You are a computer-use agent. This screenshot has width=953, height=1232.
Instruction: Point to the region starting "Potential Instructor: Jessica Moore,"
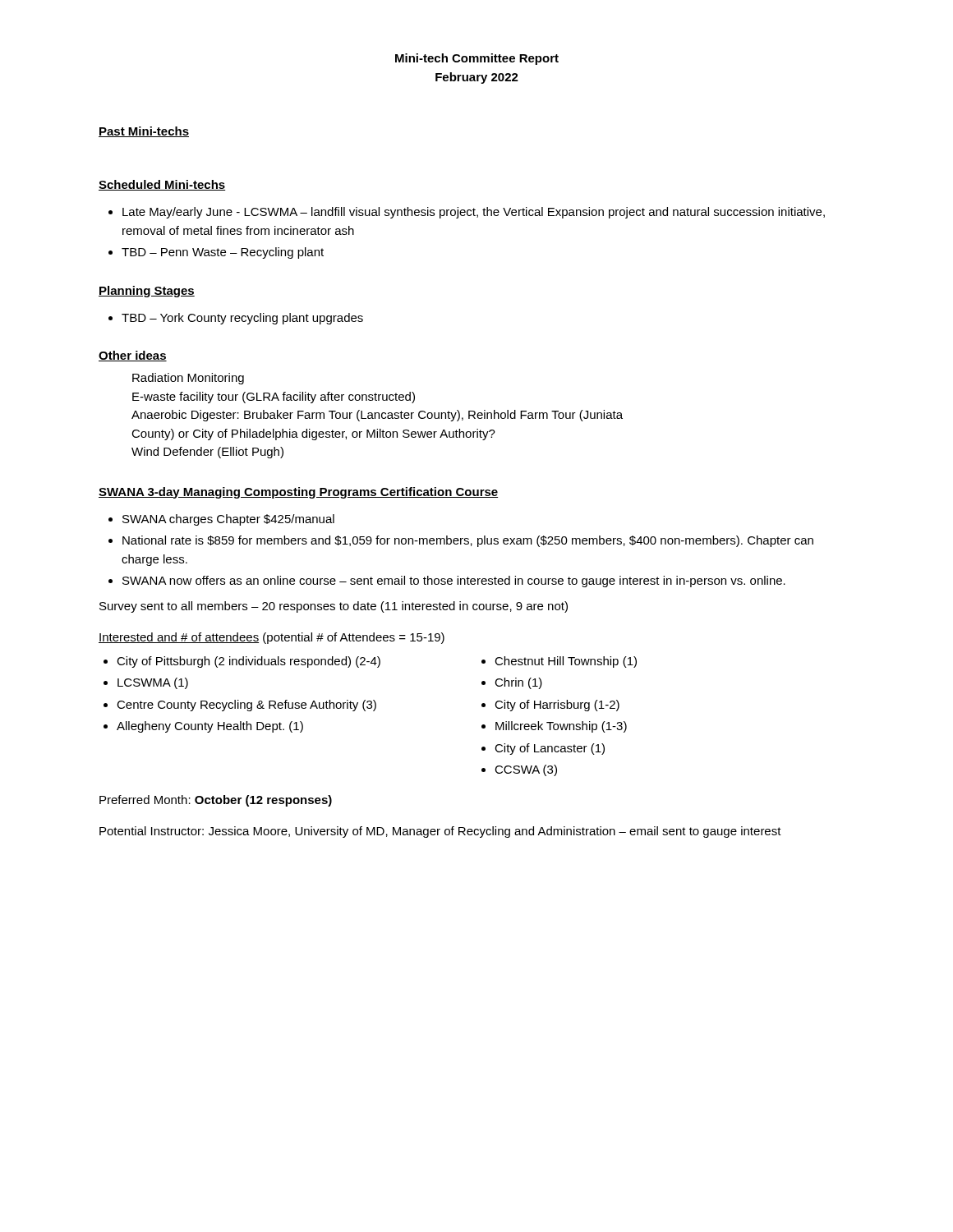point(440,831)
